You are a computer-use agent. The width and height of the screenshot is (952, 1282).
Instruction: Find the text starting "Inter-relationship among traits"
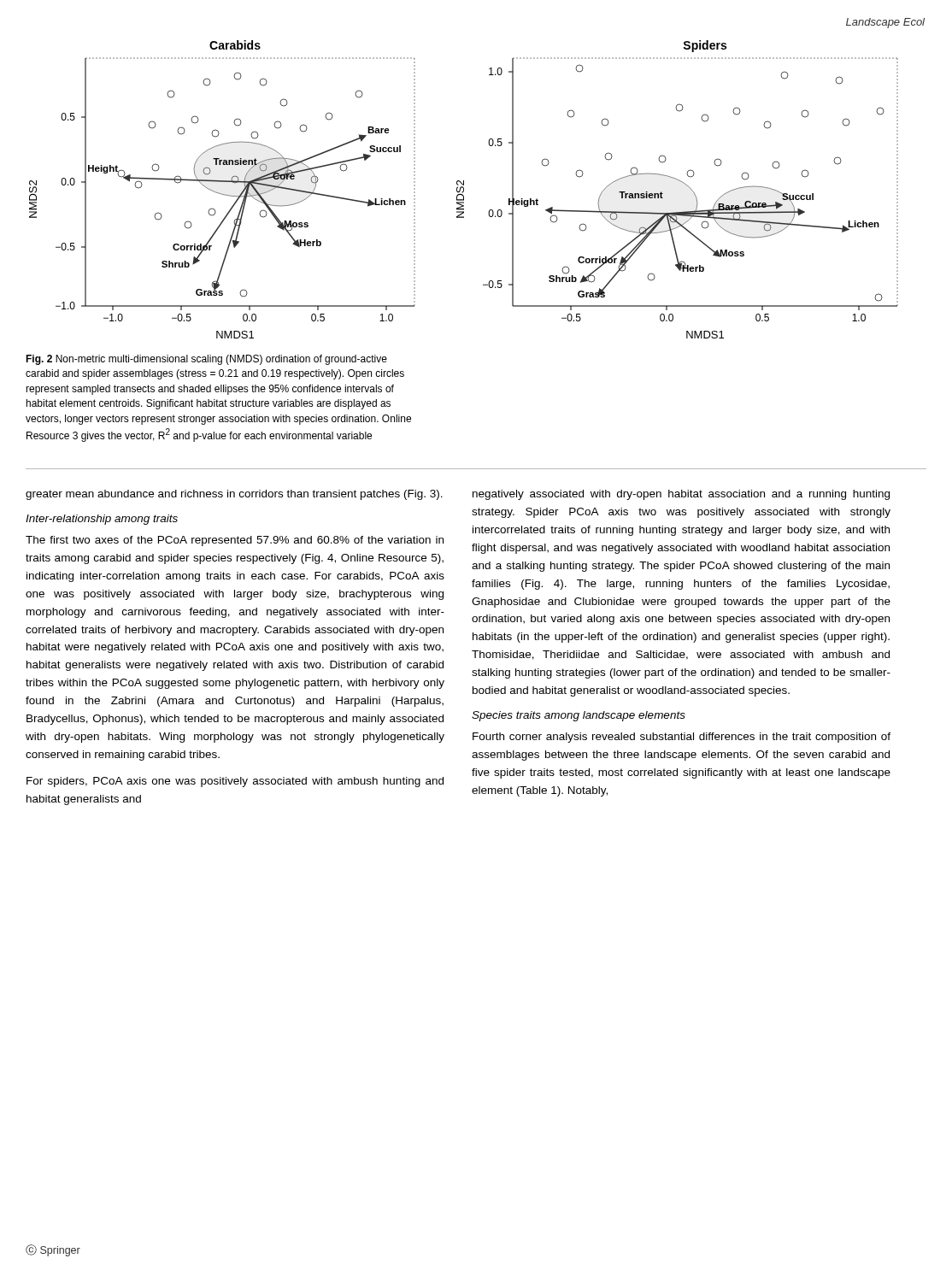[x=102, y=518]
